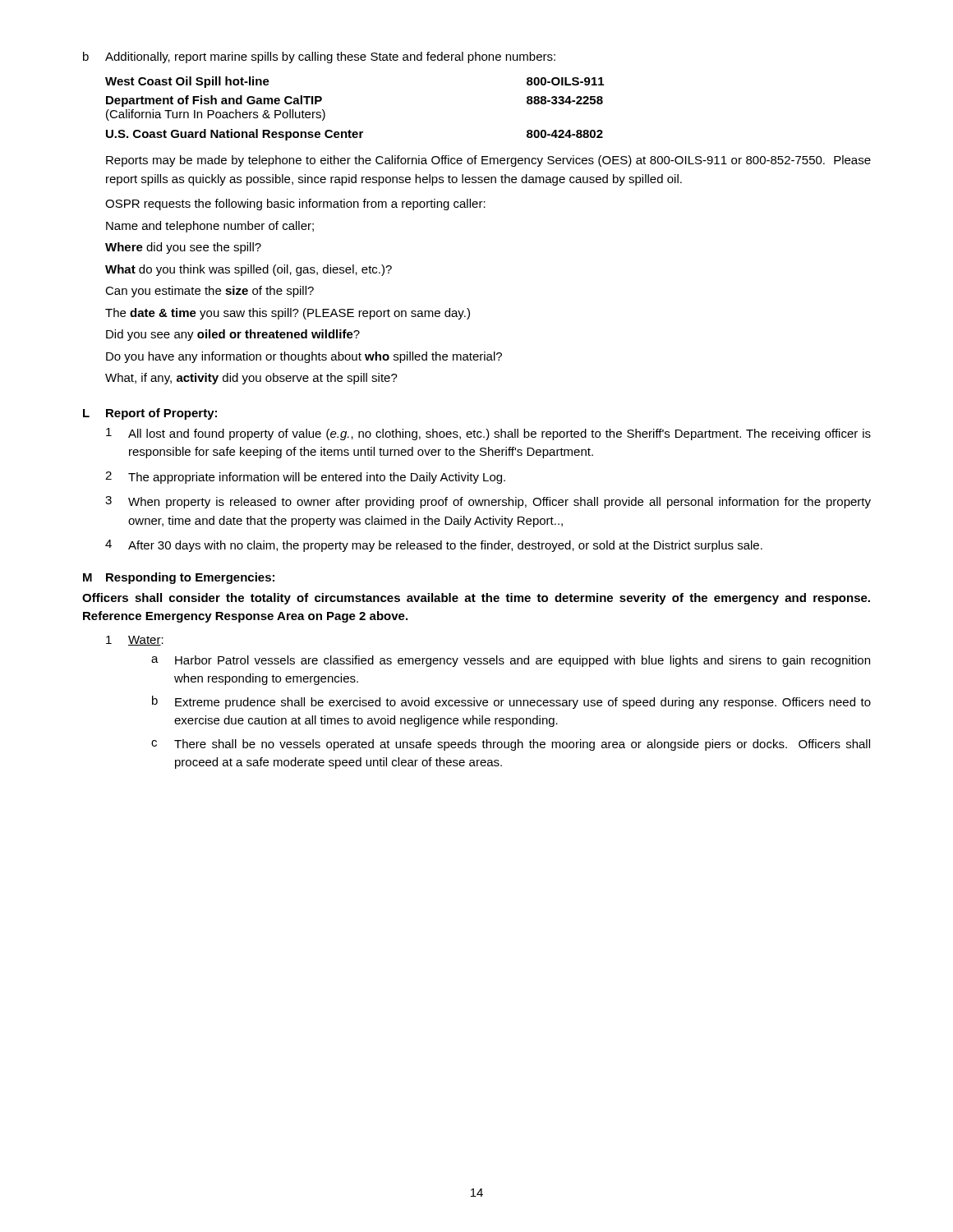Navigate to the text starting "2 The appropriate information will be entered into"

tap(488, 477)
